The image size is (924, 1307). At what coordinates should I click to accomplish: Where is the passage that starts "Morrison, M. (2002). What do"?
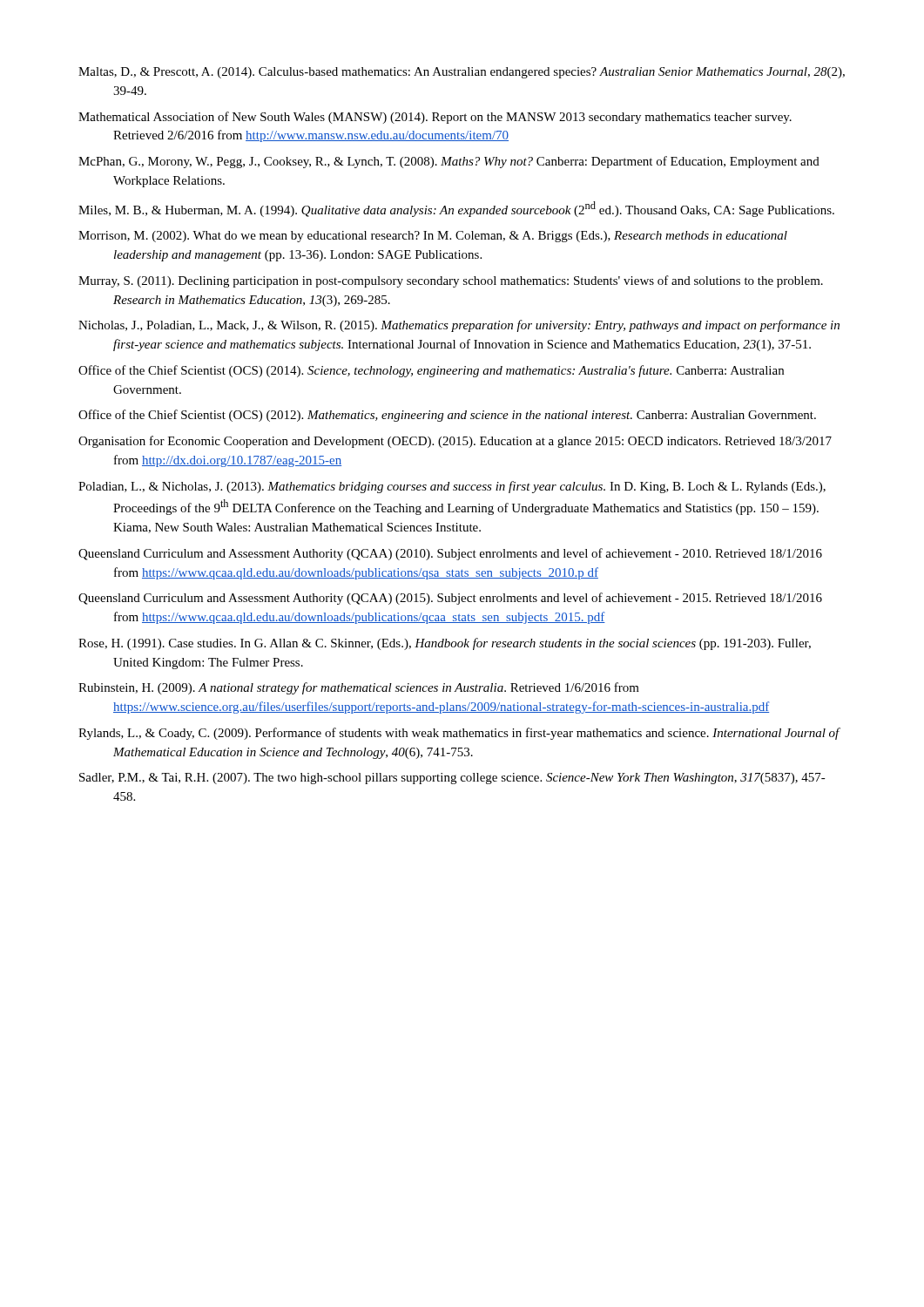[433, 245]
